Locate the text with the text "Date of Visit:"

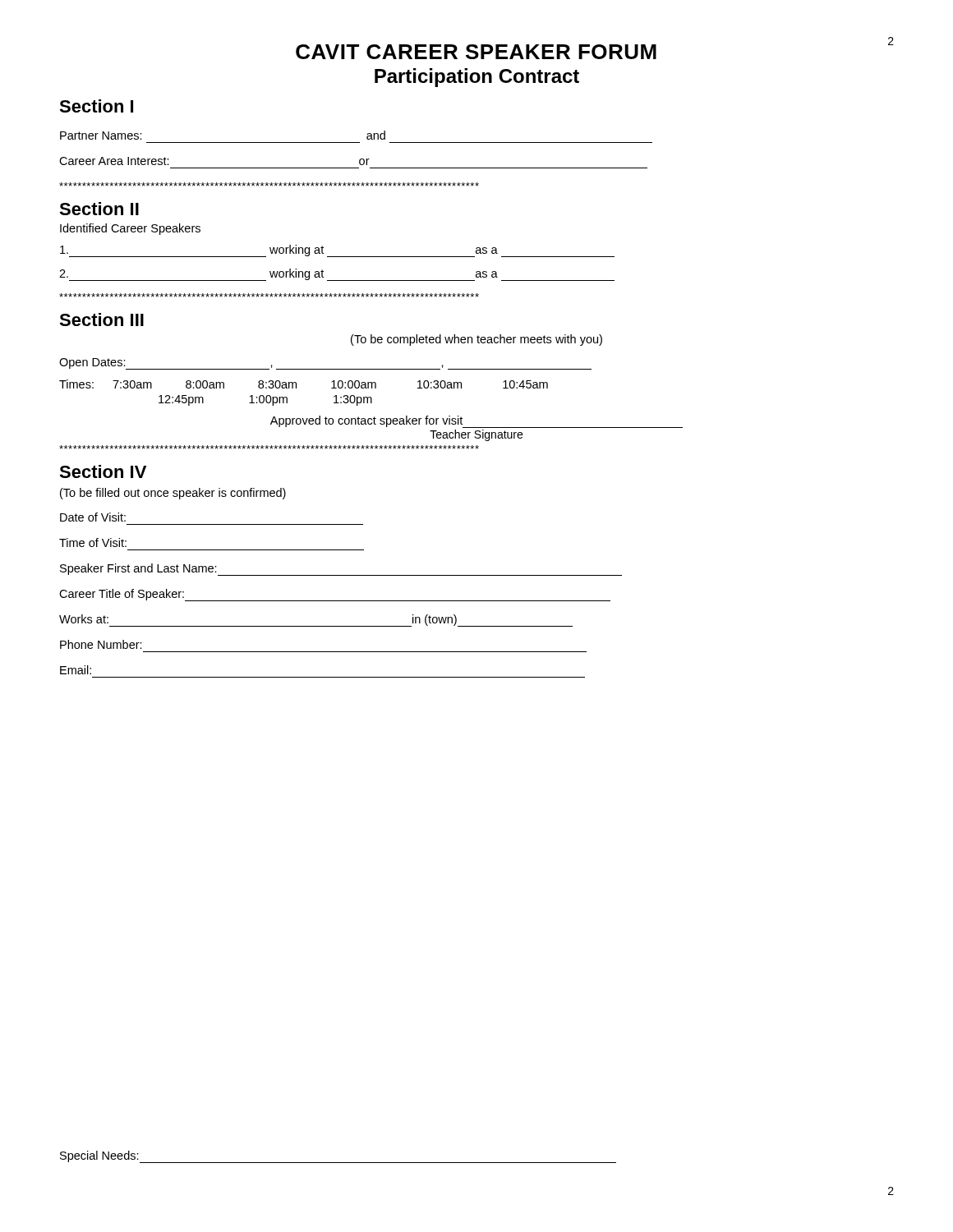click(211, 518)
